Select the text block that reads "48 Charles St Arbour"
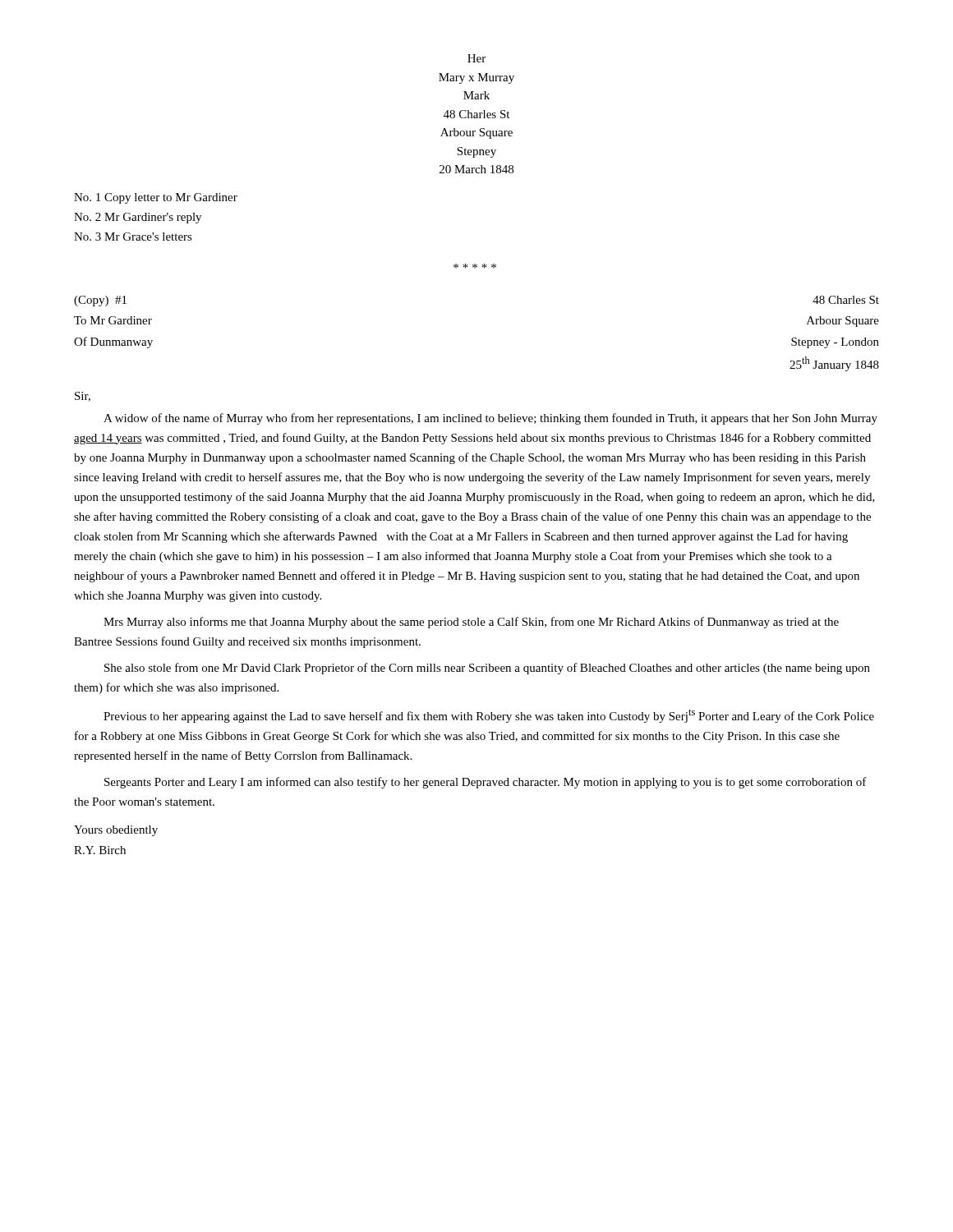Image resolution: width=953 pixels, height=1232 pixels. (x=834, y=332)
